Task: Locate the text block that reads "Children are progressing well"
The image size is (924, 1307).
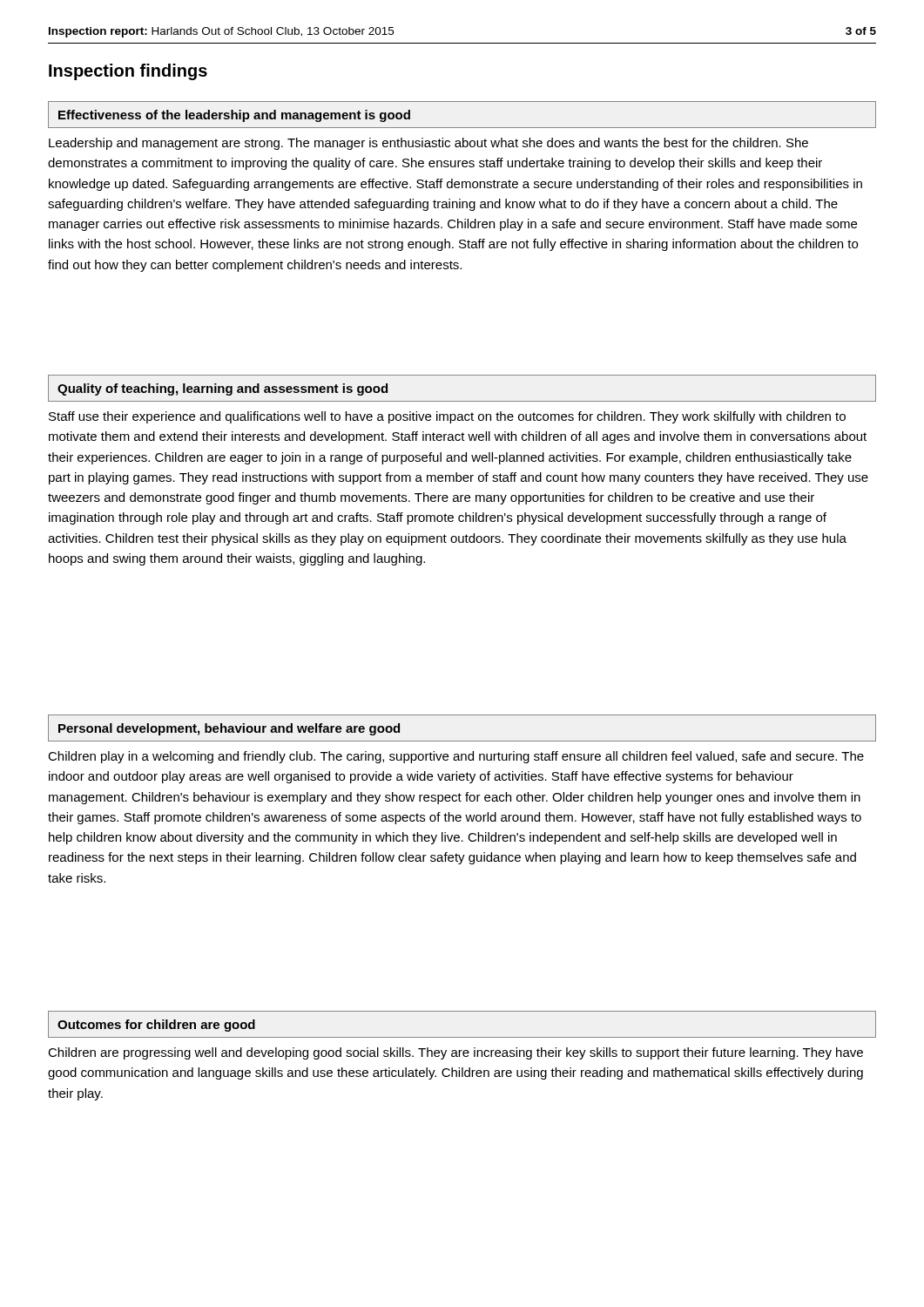Action: [456, 1072]
